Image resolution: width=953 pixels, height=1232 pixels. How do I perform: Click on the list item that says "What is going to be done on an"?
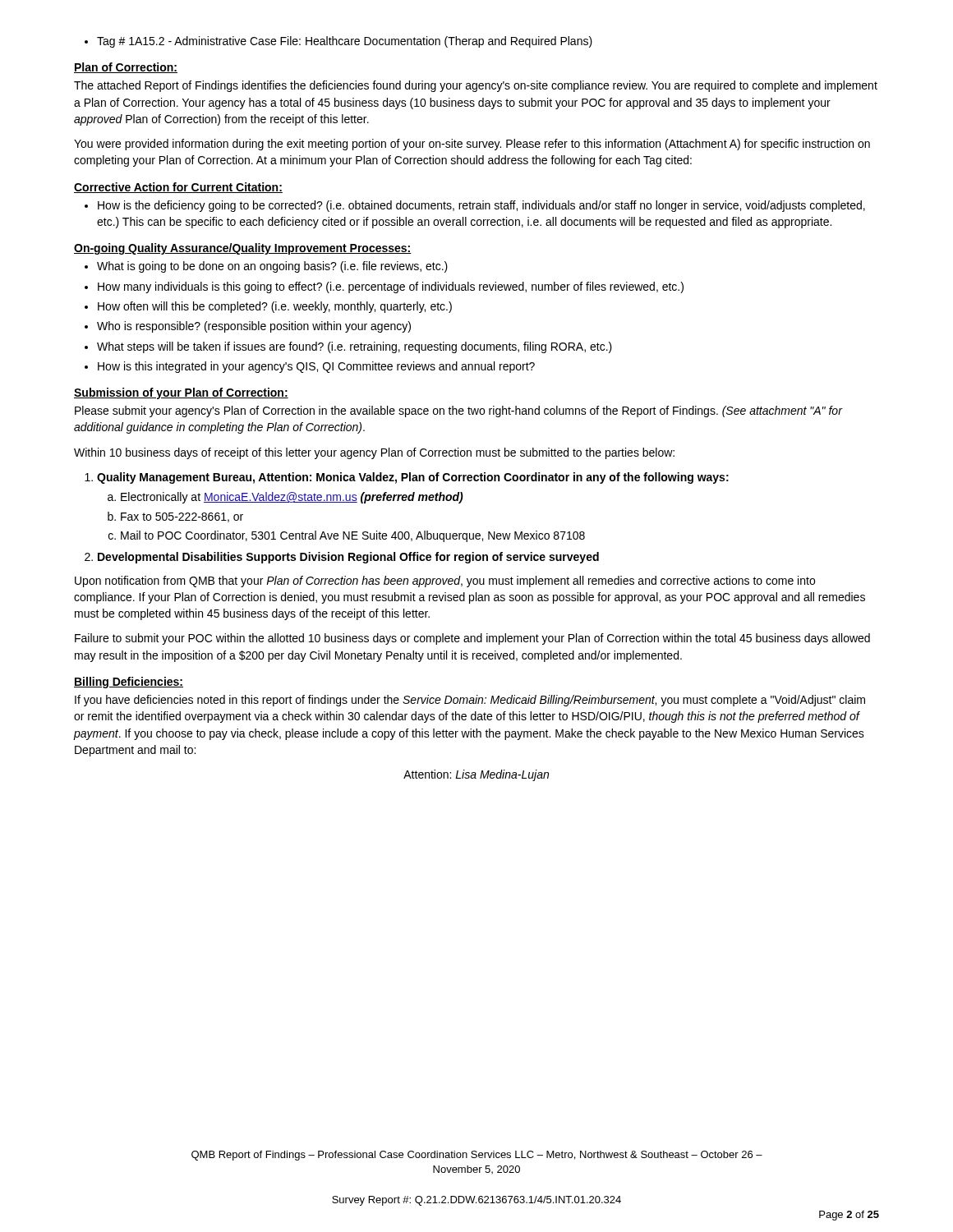(266, 267)
